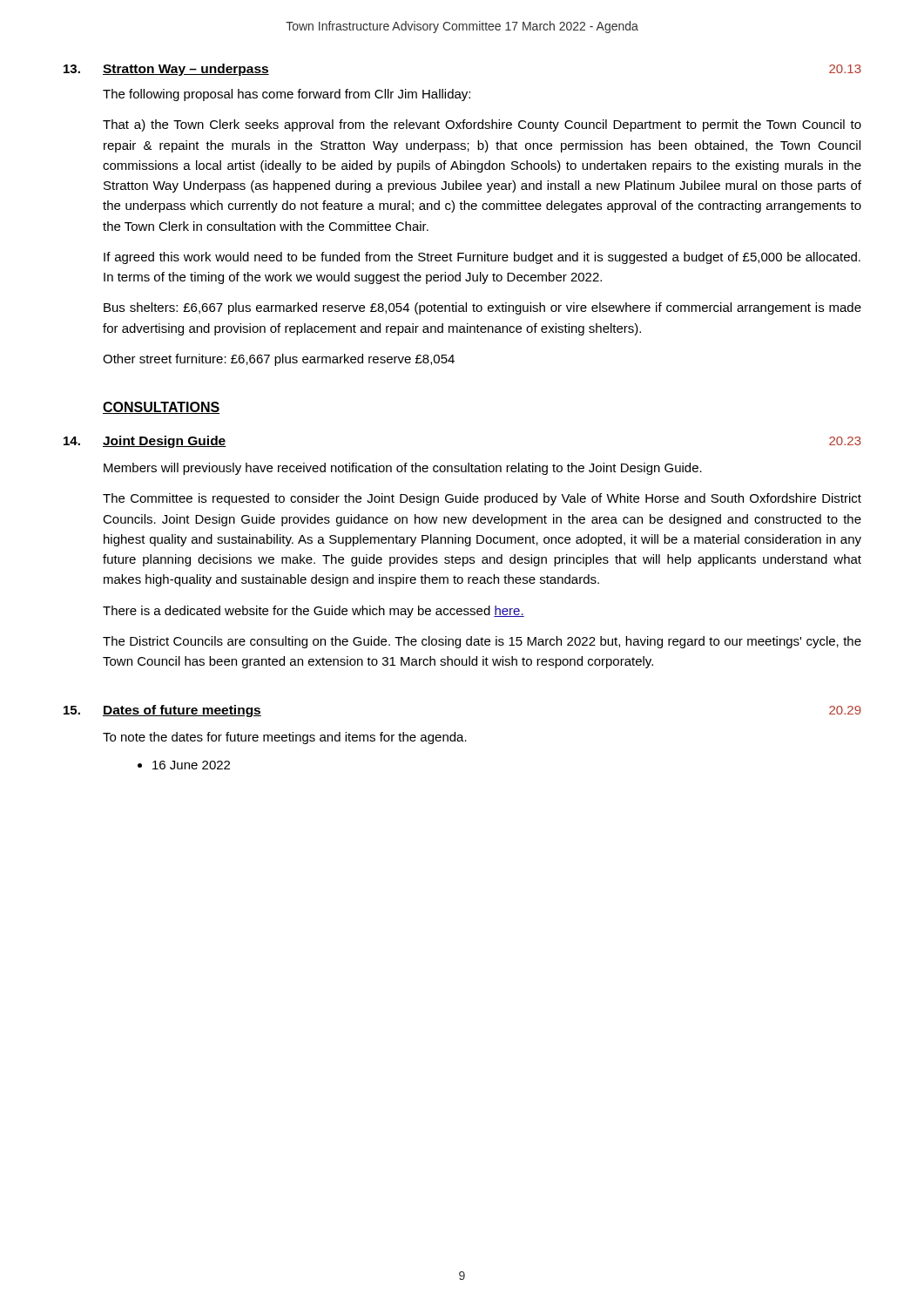The width and height of the screenshot is (924, 1307).
Task: Find "16 June 2022" on this page
Action: 191,764
